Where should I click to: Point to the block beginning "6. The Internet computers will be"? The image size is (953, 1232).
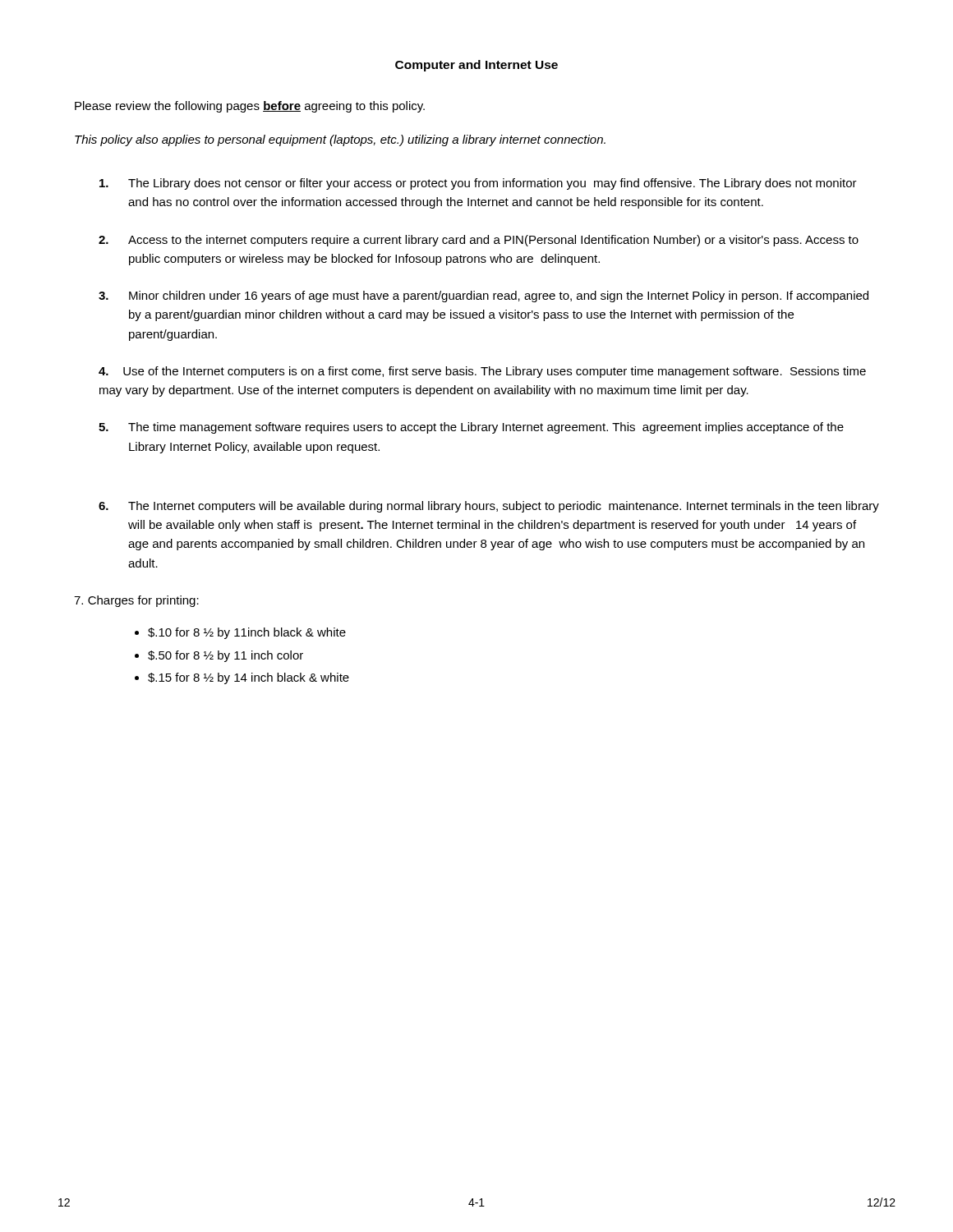[489, 534]
